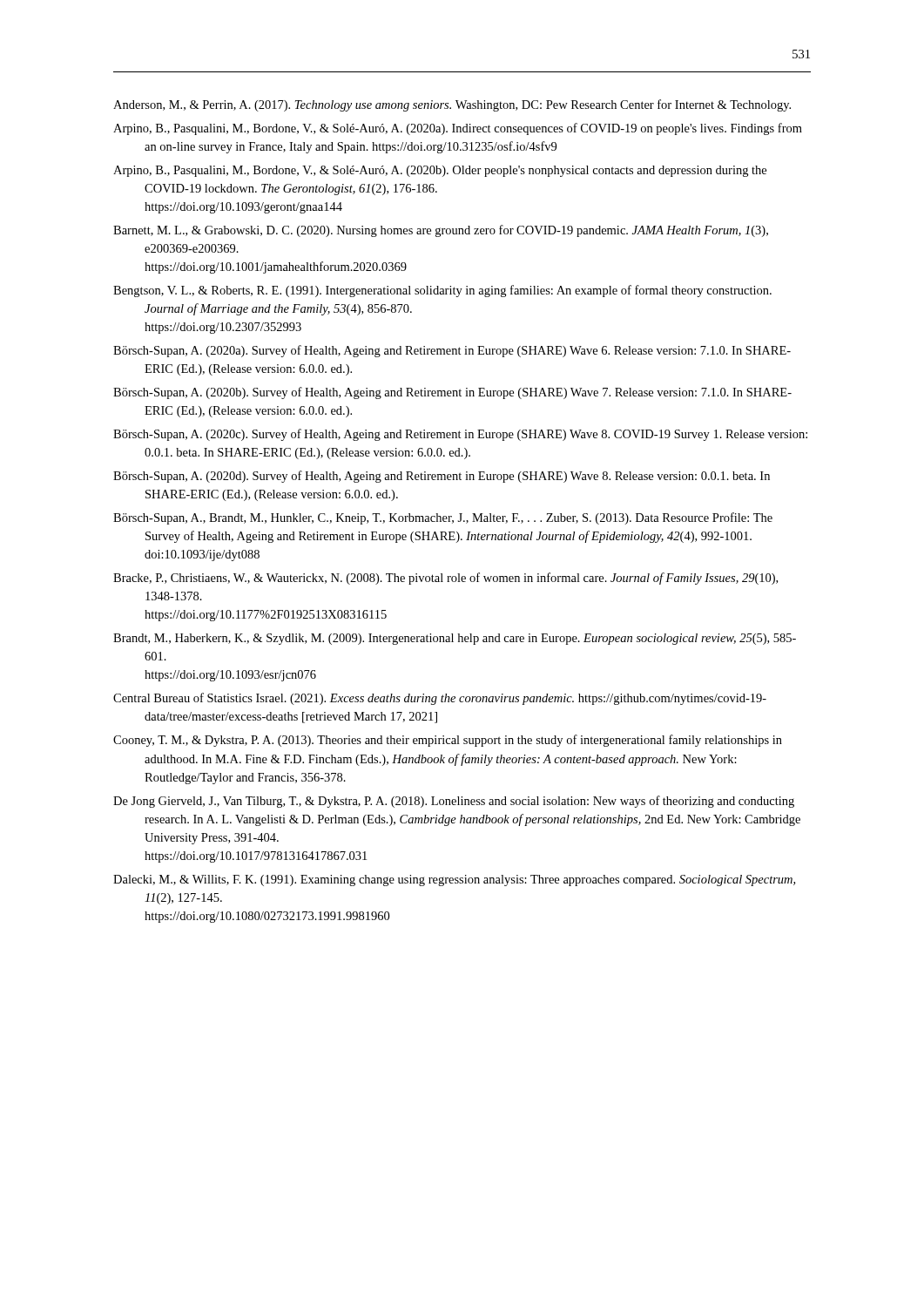Image resolution: width=924 pixels, height=1307 pixels.
Task: Point to the block beginning "Brandt, M., Haberkern, K., & Szydlik, M."
Action: (455, 639)
